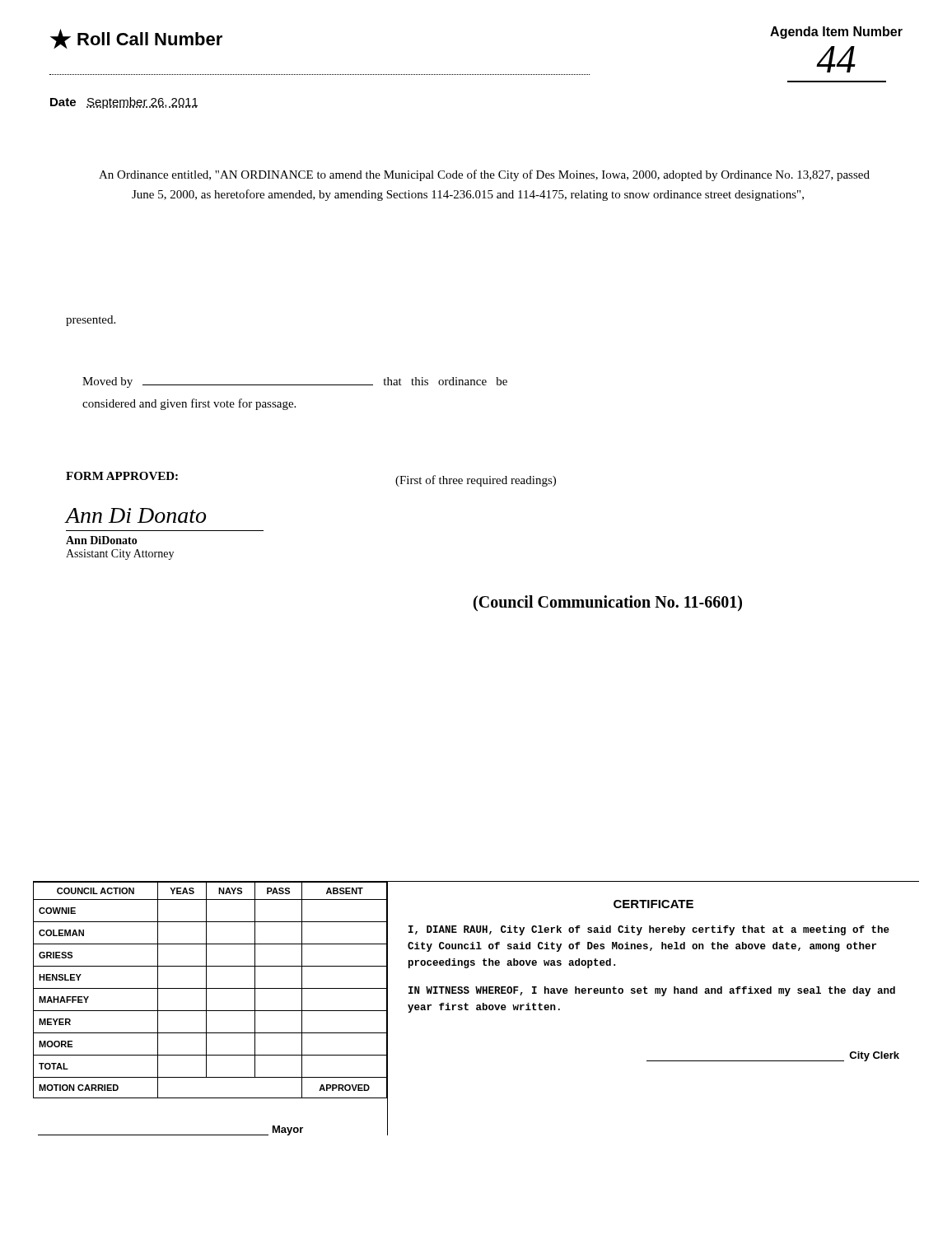952x1235 pixels.
Task: Point to the element starting "FORM APPROVED:"
Action: coord(122,476)
